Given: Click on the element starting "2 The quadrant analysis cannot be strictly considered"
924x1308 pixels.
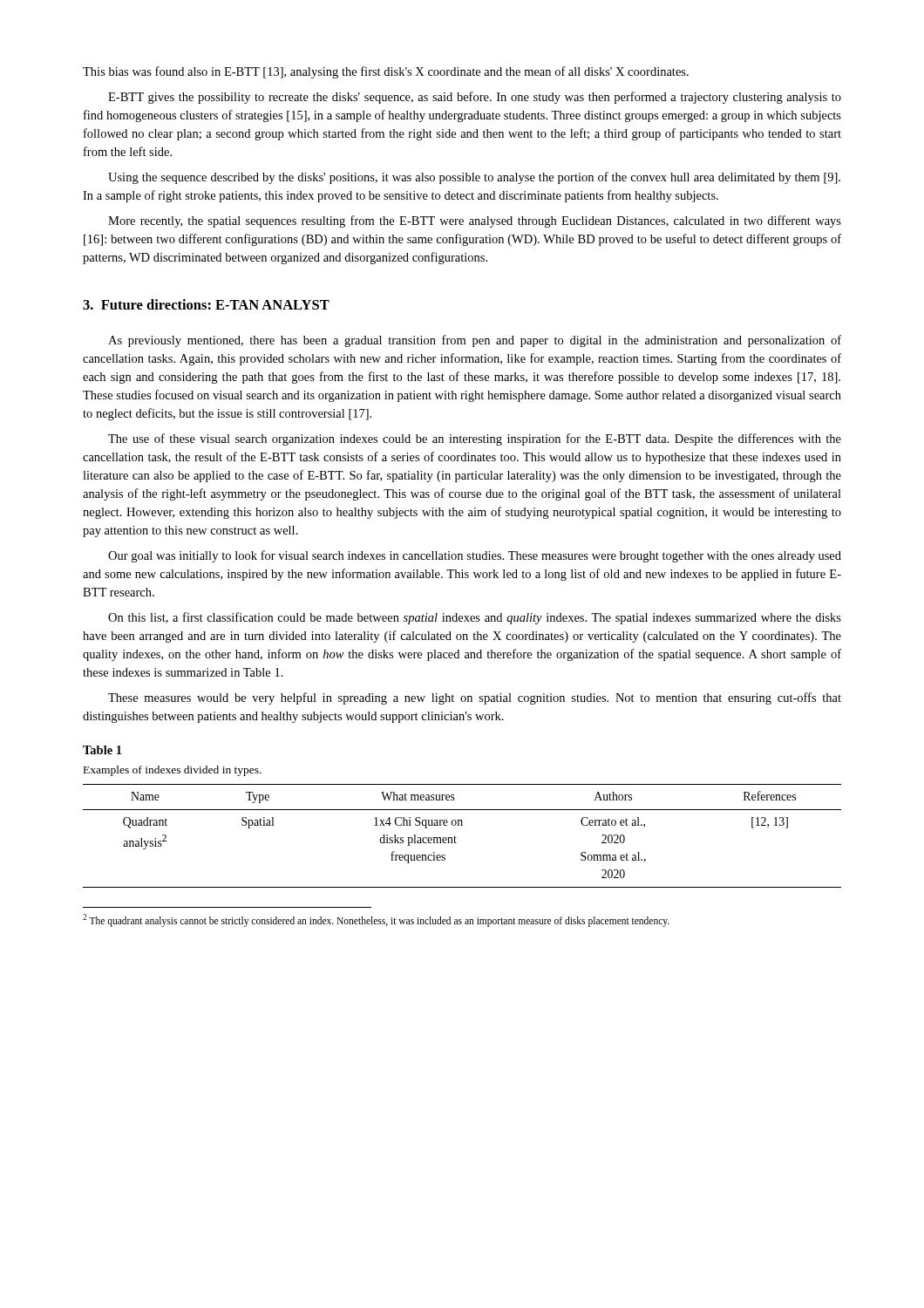Looking at the screenshot, I should (x=376, y=919).
